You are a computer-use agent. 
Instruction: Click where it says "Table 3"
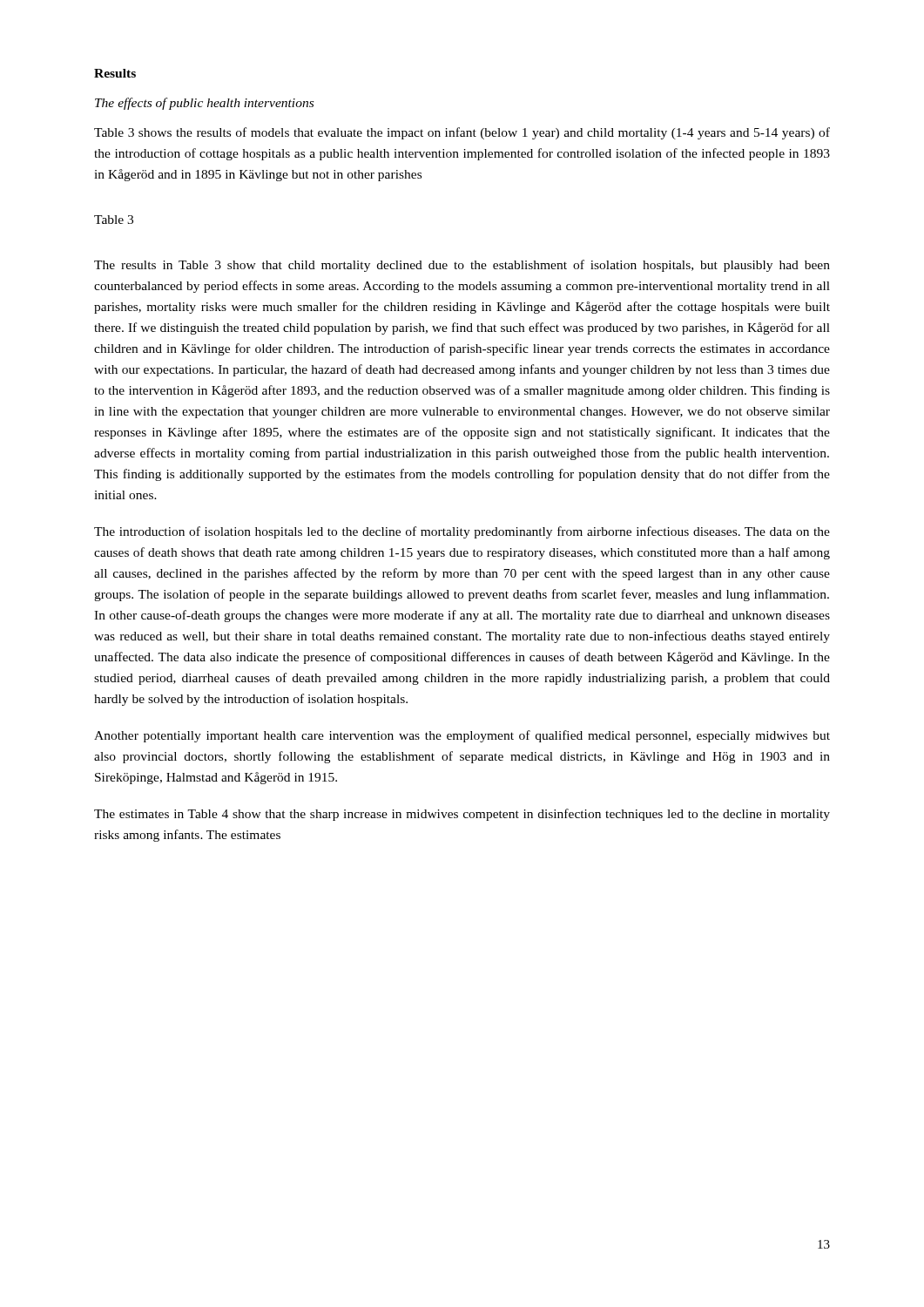114,219
